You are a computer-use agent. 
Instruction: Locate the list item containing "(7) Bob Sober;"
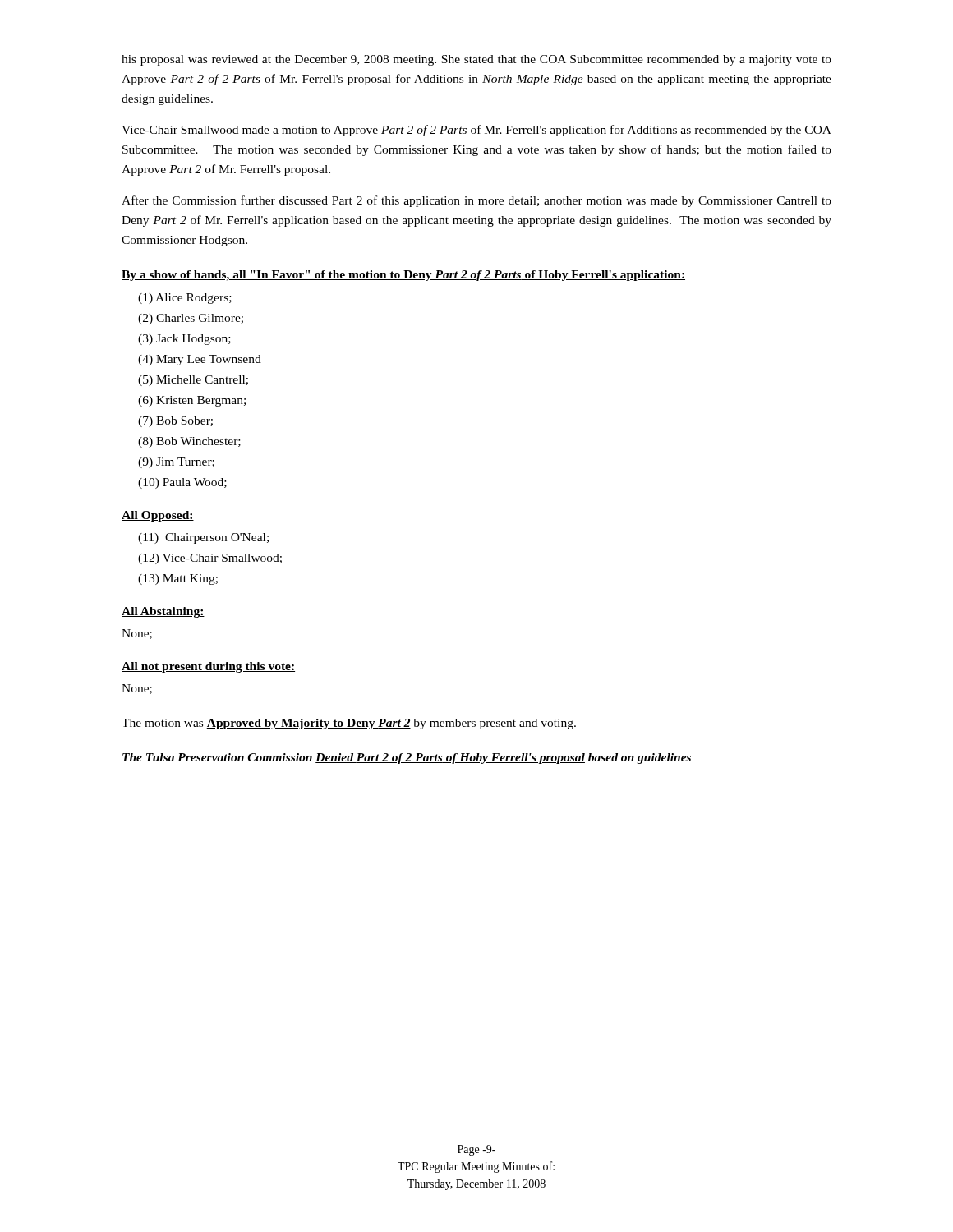click(176, 420)
